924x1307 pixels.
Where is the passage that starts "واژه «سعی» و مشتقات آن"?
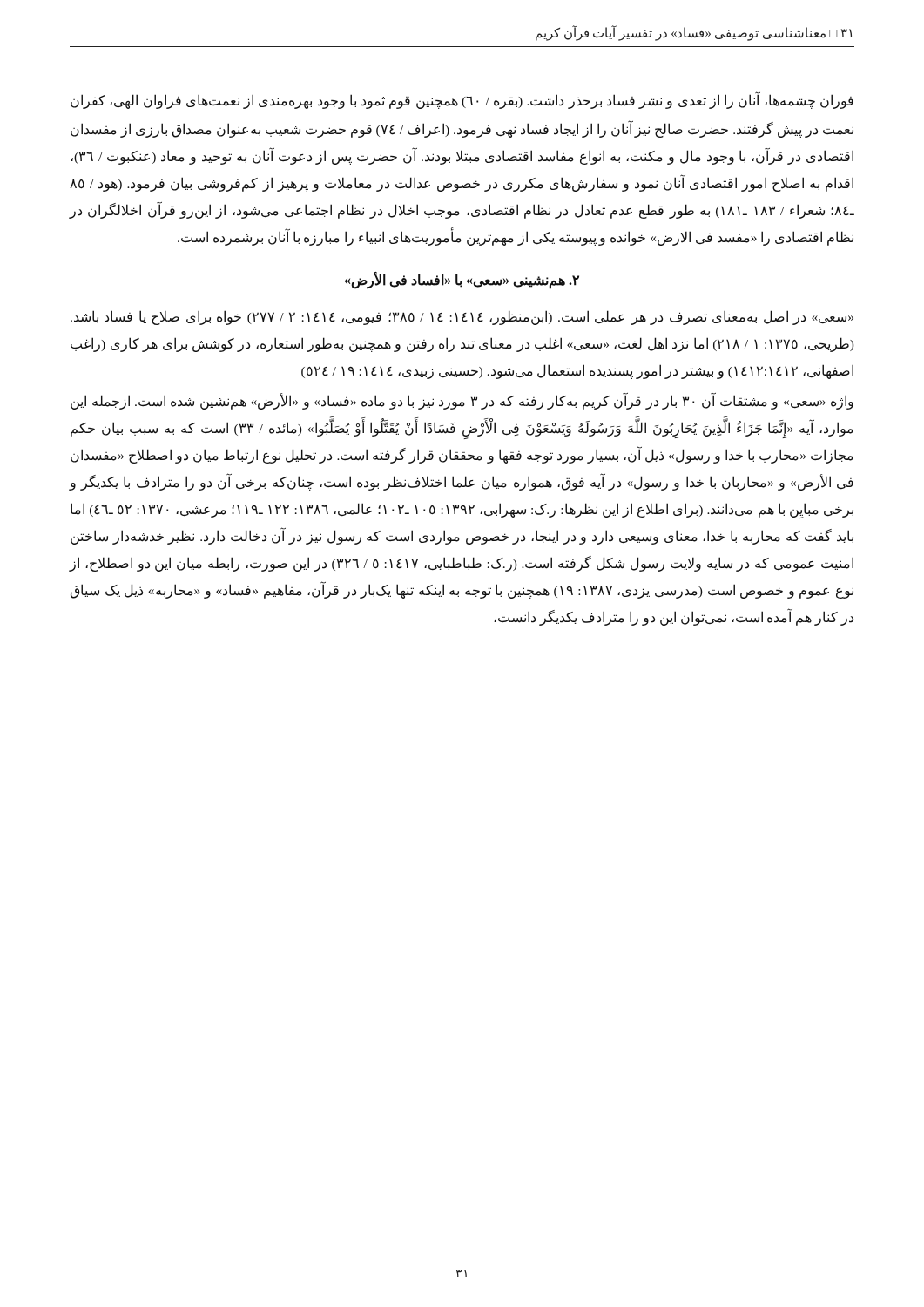point(462,509)
